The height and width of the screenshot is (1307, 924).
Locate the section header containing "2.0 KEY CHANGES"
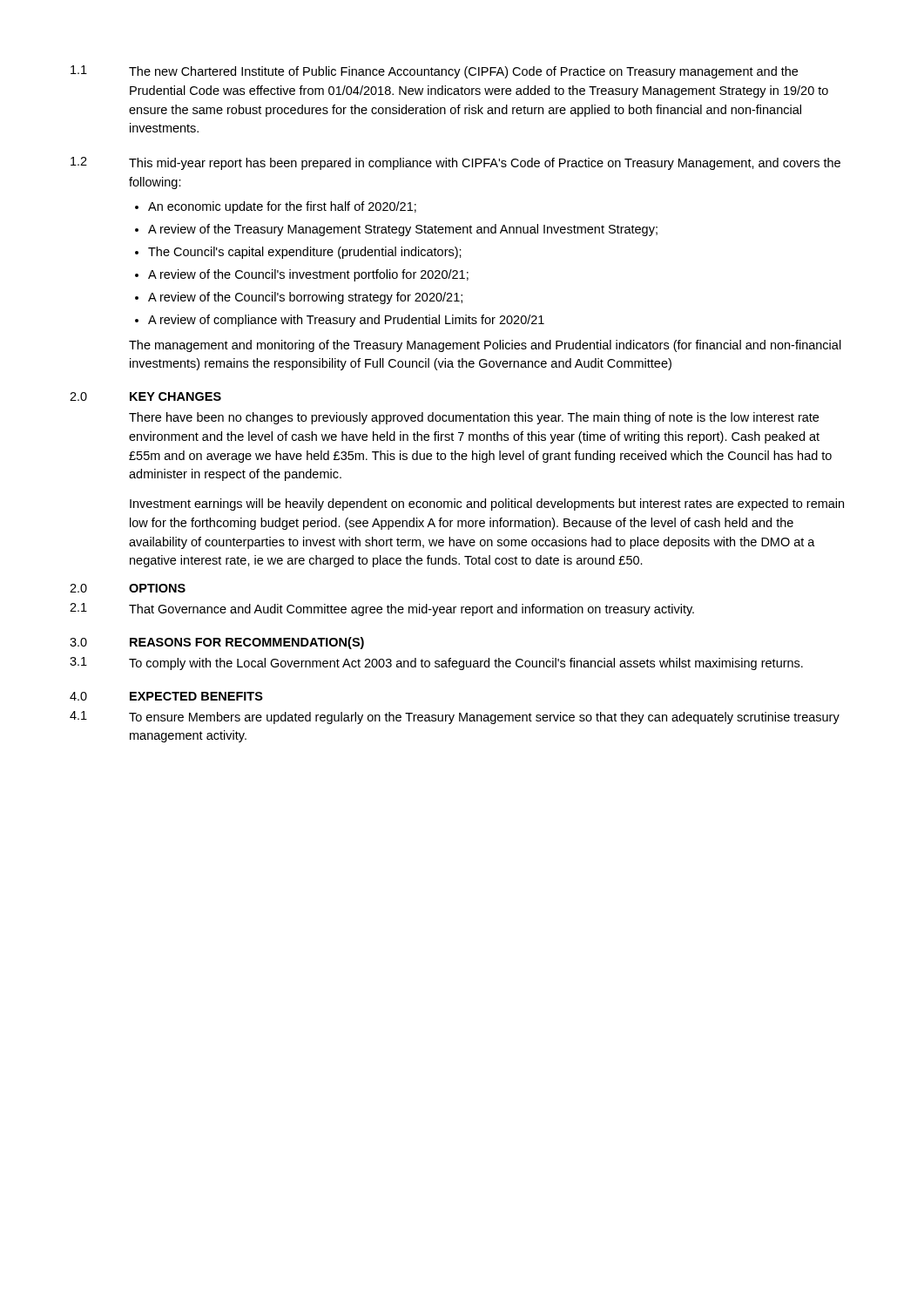coord(145,397)
